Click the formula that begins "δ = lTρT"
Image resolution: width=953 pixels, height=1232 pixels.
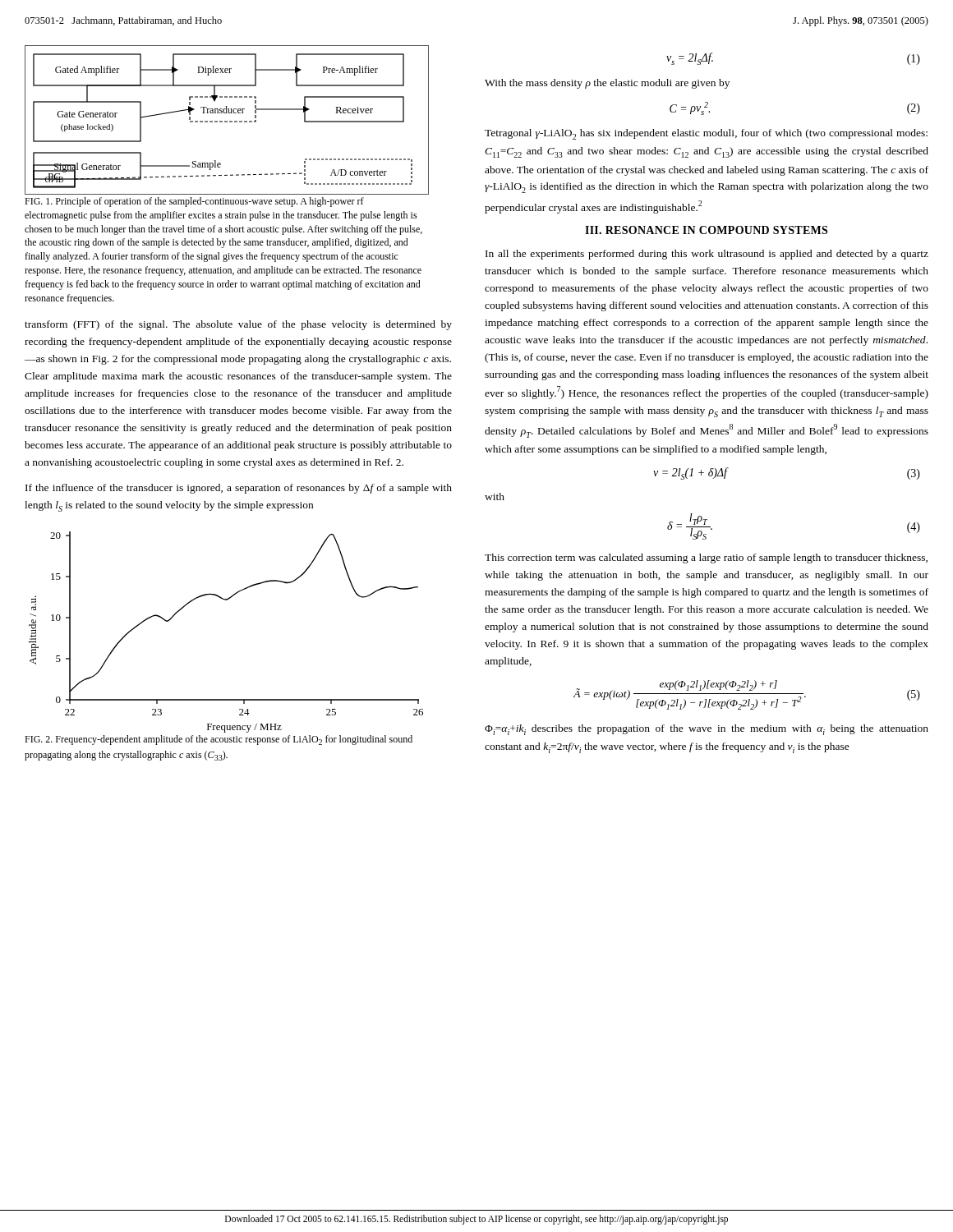[x=707, y=527]
